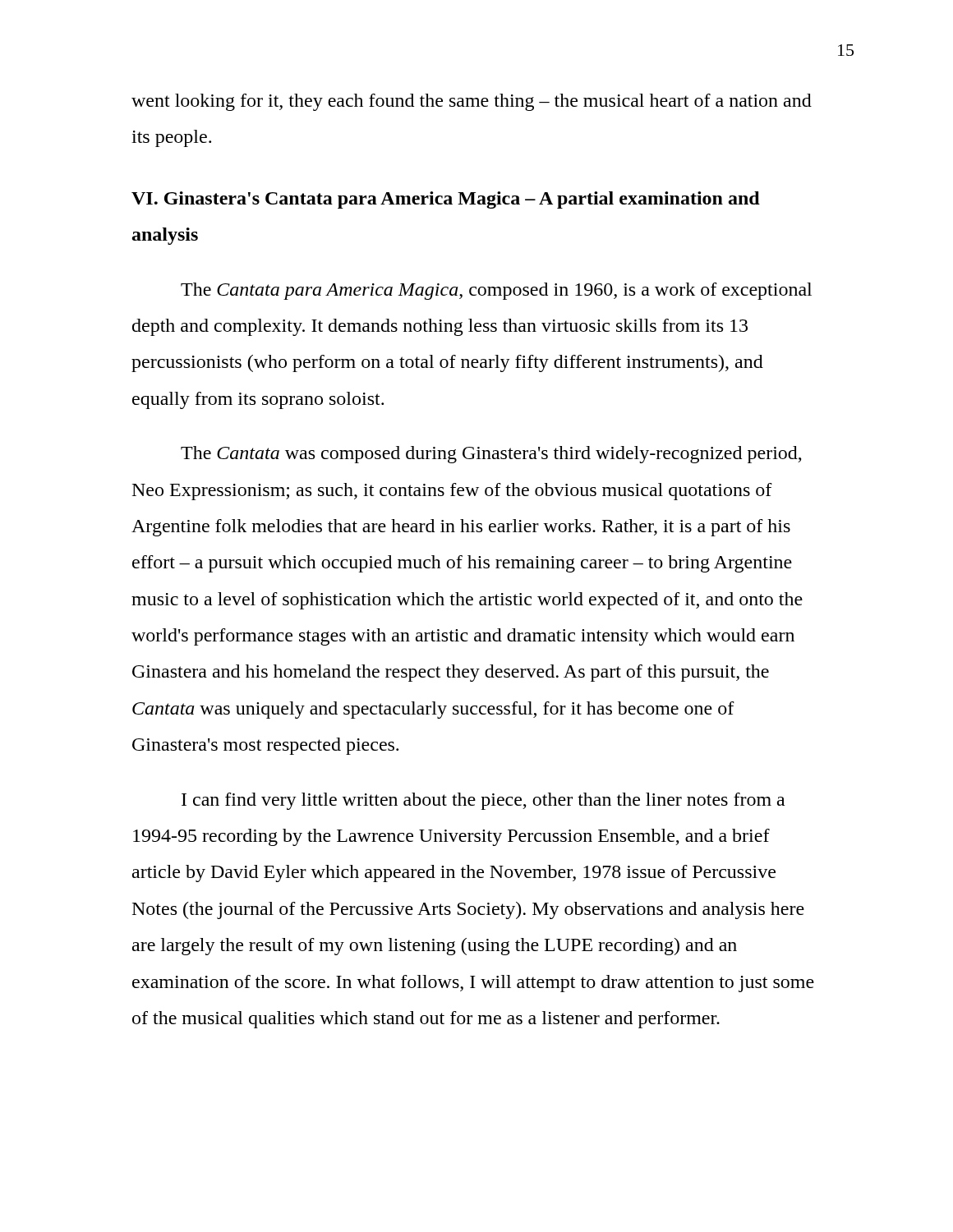Select the text starting "The Cantata was composed"
The image size is (953, 1232).
pyautogui.click(x=476, y=599)
